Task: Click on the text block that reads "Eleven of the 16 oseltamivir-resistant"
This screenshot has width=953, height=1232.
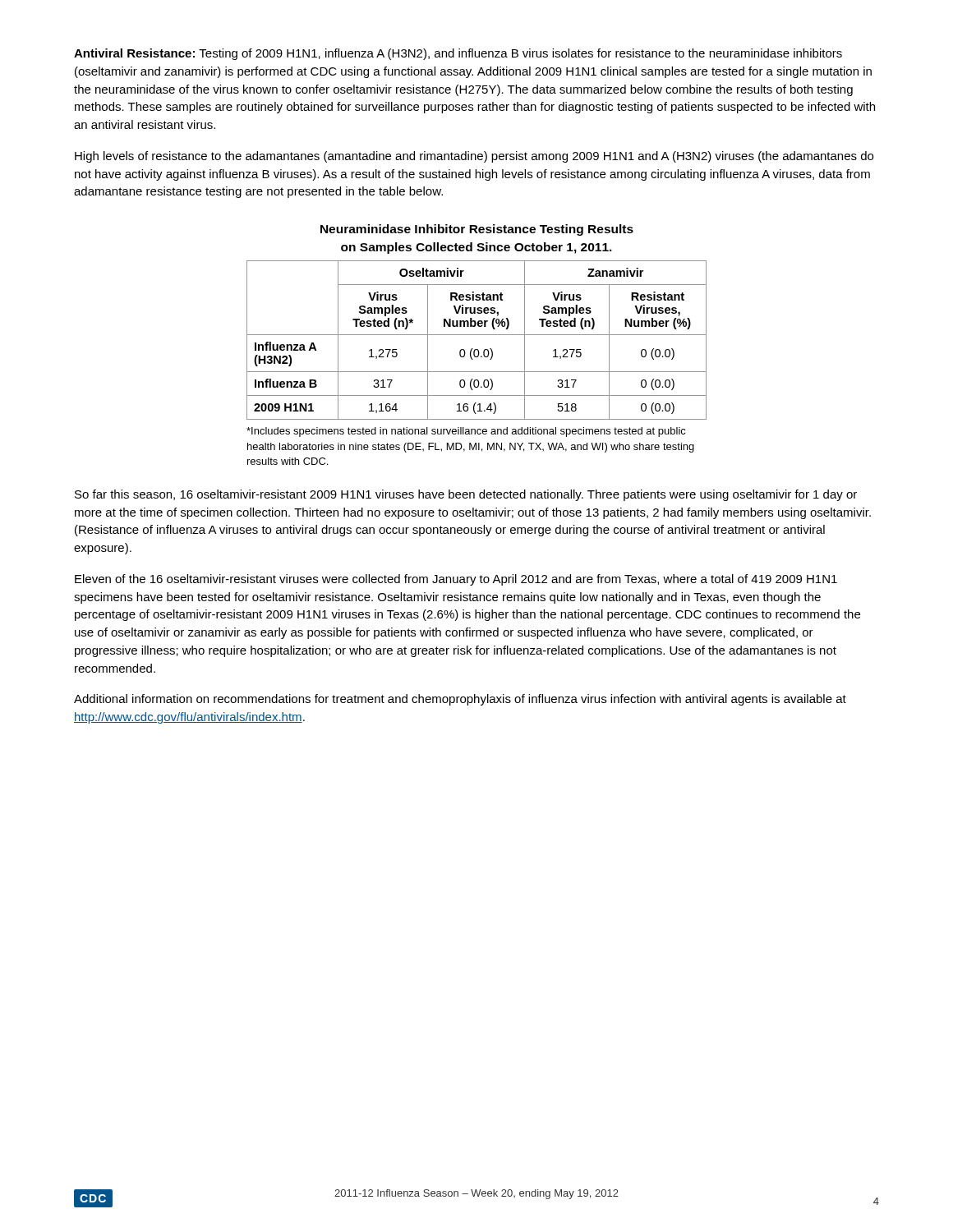Action: pyautogui.click(x=467, y=623)
